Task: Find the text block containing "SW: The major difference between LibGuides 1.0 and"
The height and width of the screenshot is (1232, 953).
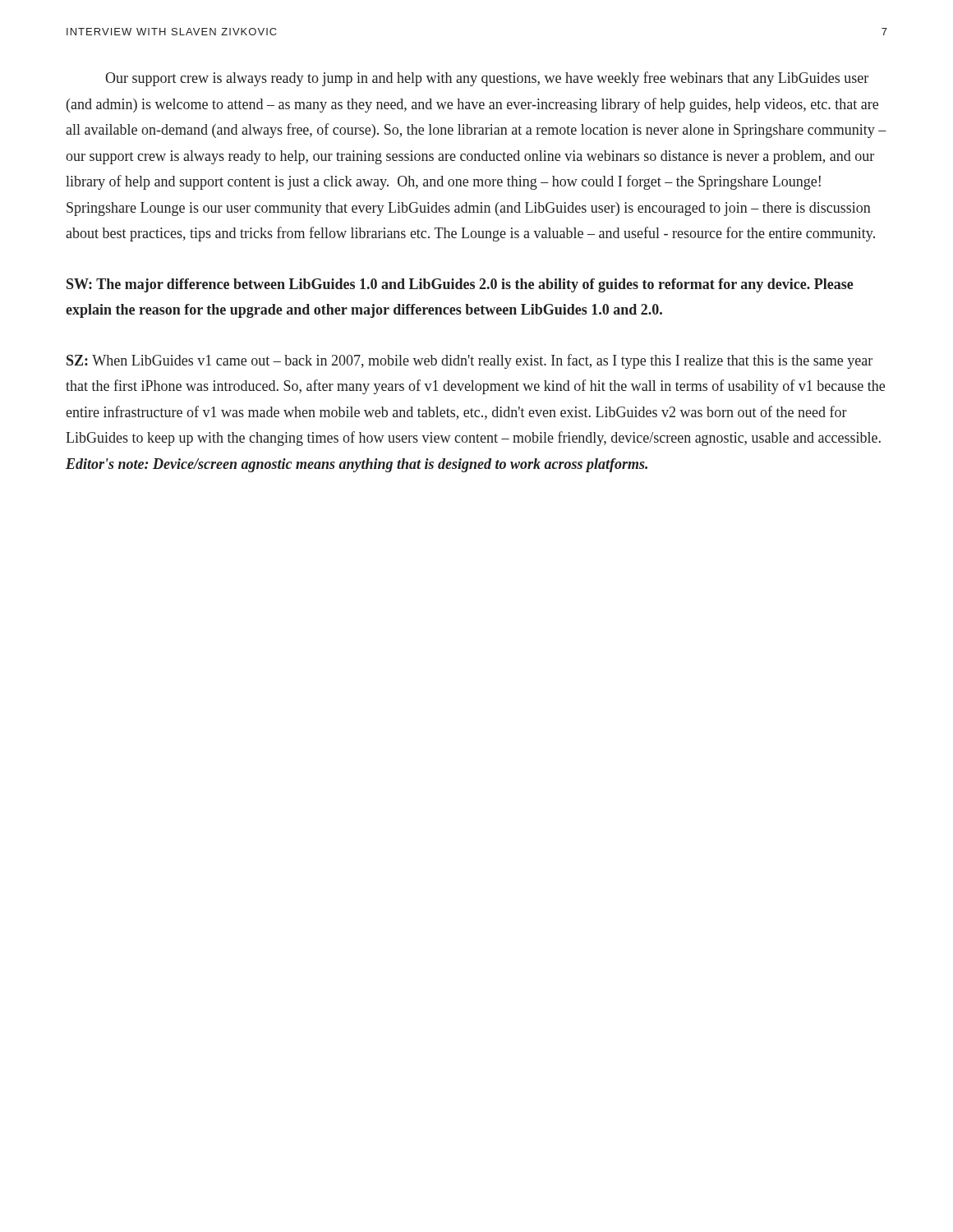Action: pos(460,297)
